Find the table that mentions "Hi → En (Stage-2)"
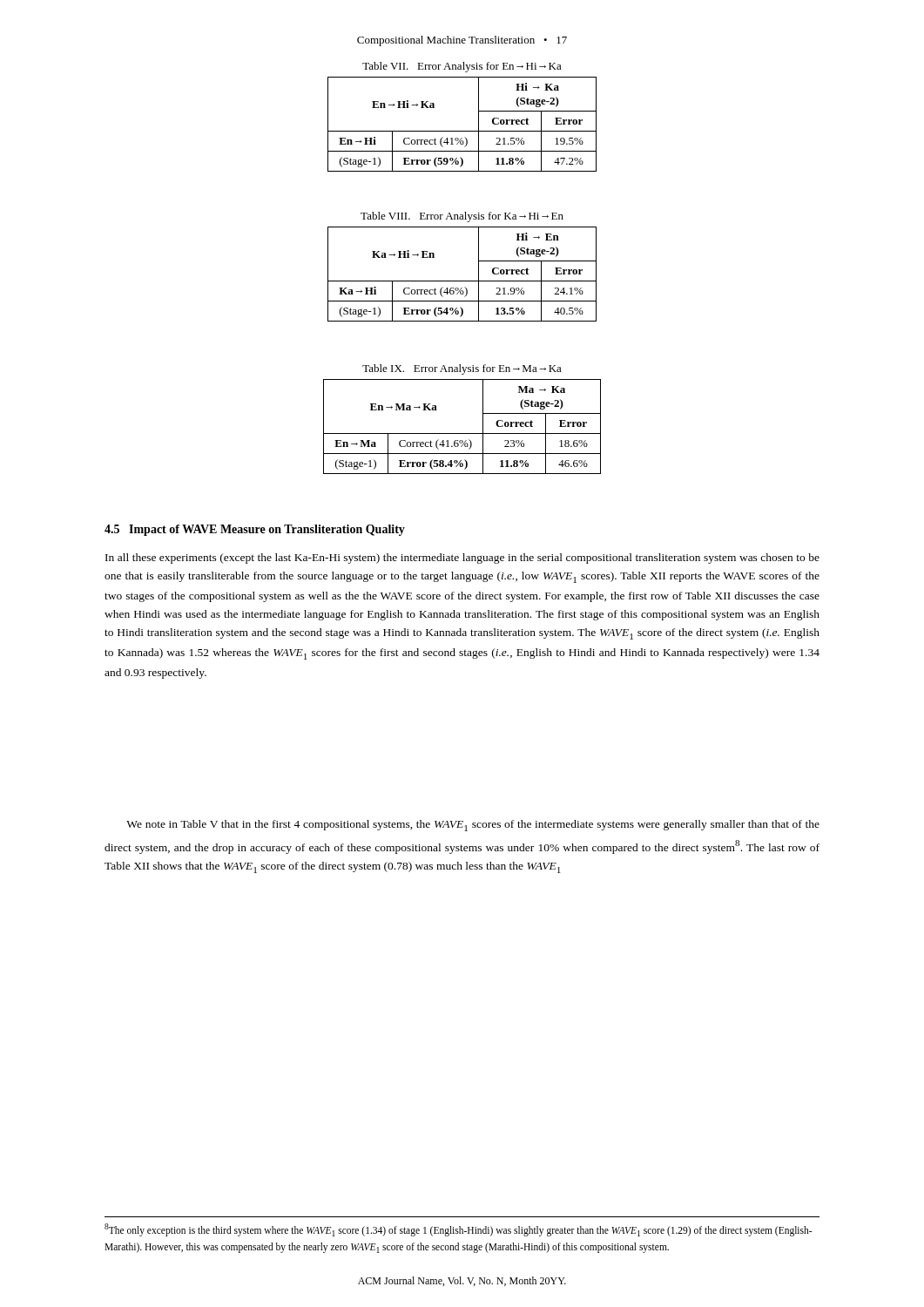Image resolution: width=924 pixels, height=1307 pixels. 462,274
